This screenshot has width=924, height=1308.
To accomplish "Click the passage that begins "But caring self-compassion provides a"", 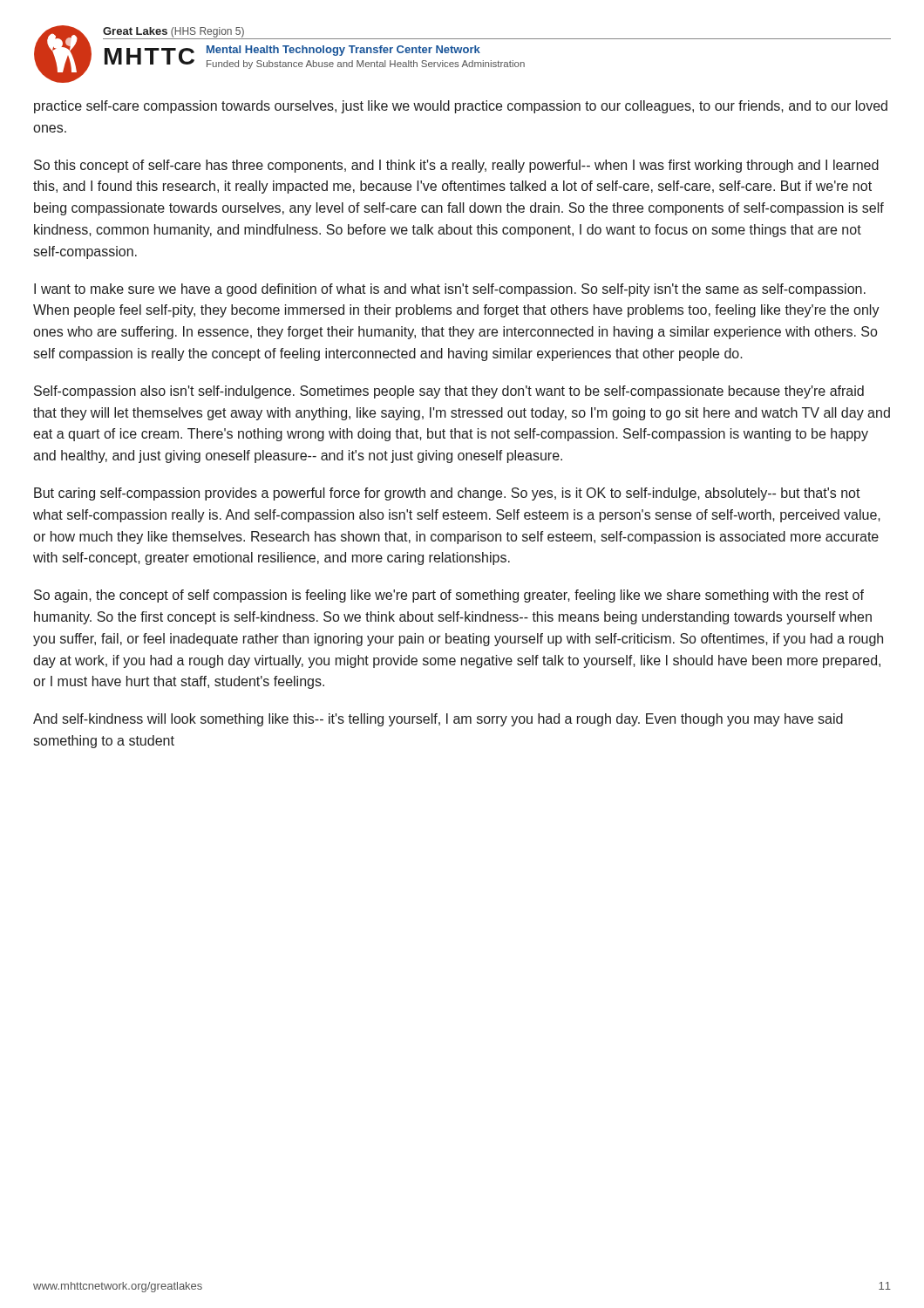I will (x=457, y=525).
